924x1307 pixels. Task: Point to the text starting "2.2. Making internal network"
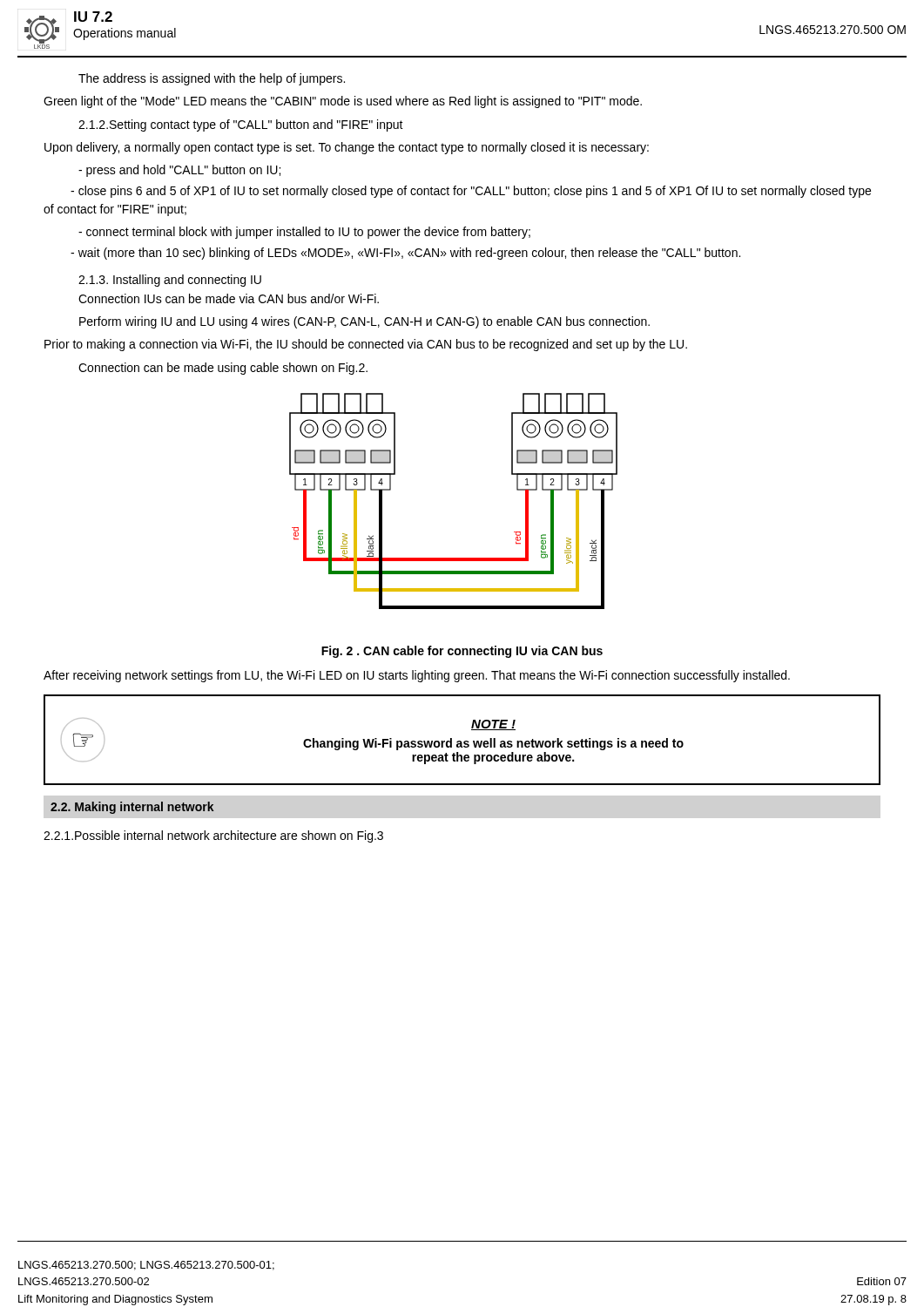[x=132, y=807]
